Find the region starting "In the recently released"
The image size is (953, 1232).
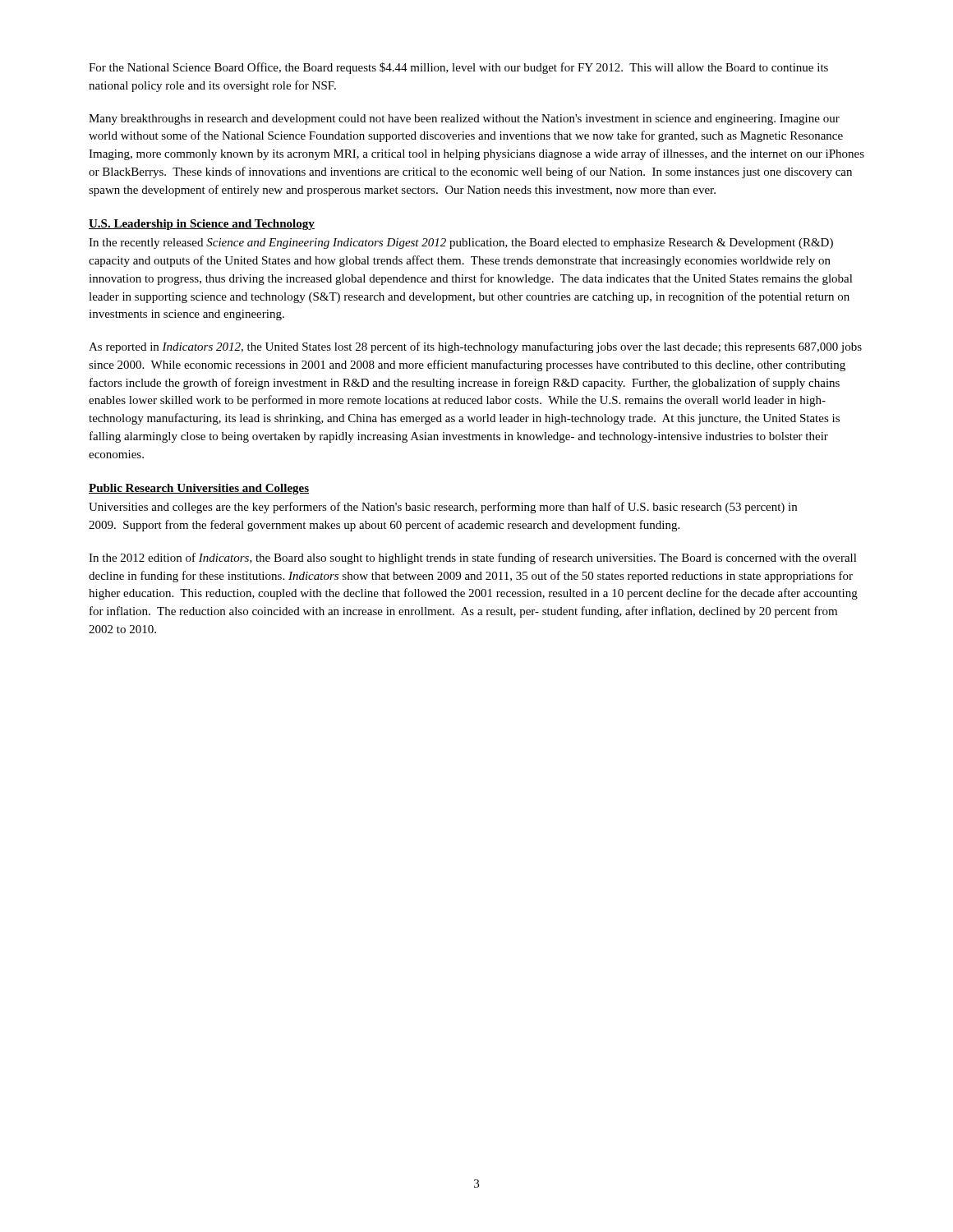click(x=471, y=278)
